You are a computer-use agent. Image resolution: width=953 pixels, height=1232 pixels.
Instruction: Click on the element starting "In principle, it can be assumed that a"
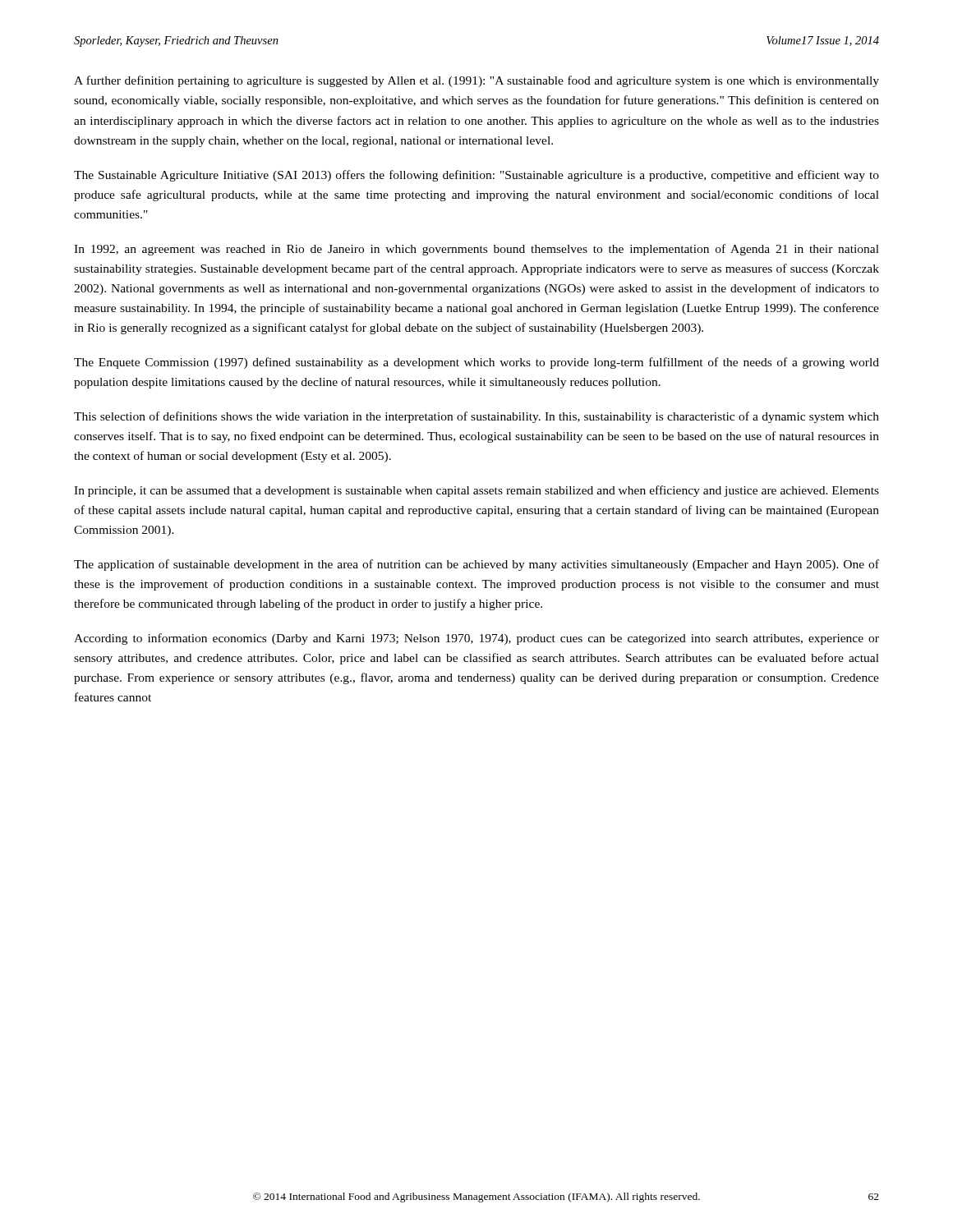coord(476,509)
